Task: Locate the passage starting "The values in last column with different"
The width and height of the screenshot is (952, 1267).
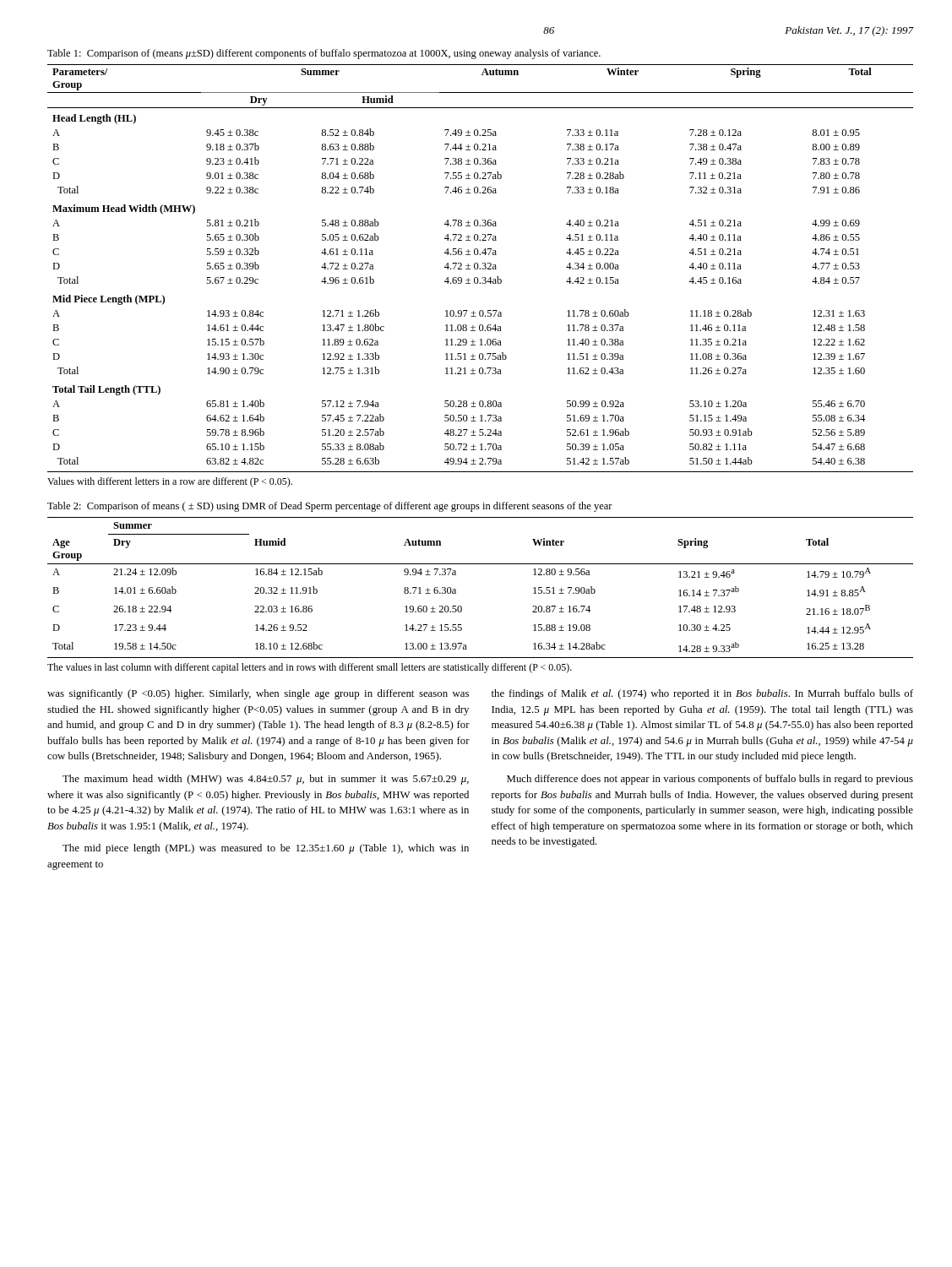Action: click(x=310, y=668)
